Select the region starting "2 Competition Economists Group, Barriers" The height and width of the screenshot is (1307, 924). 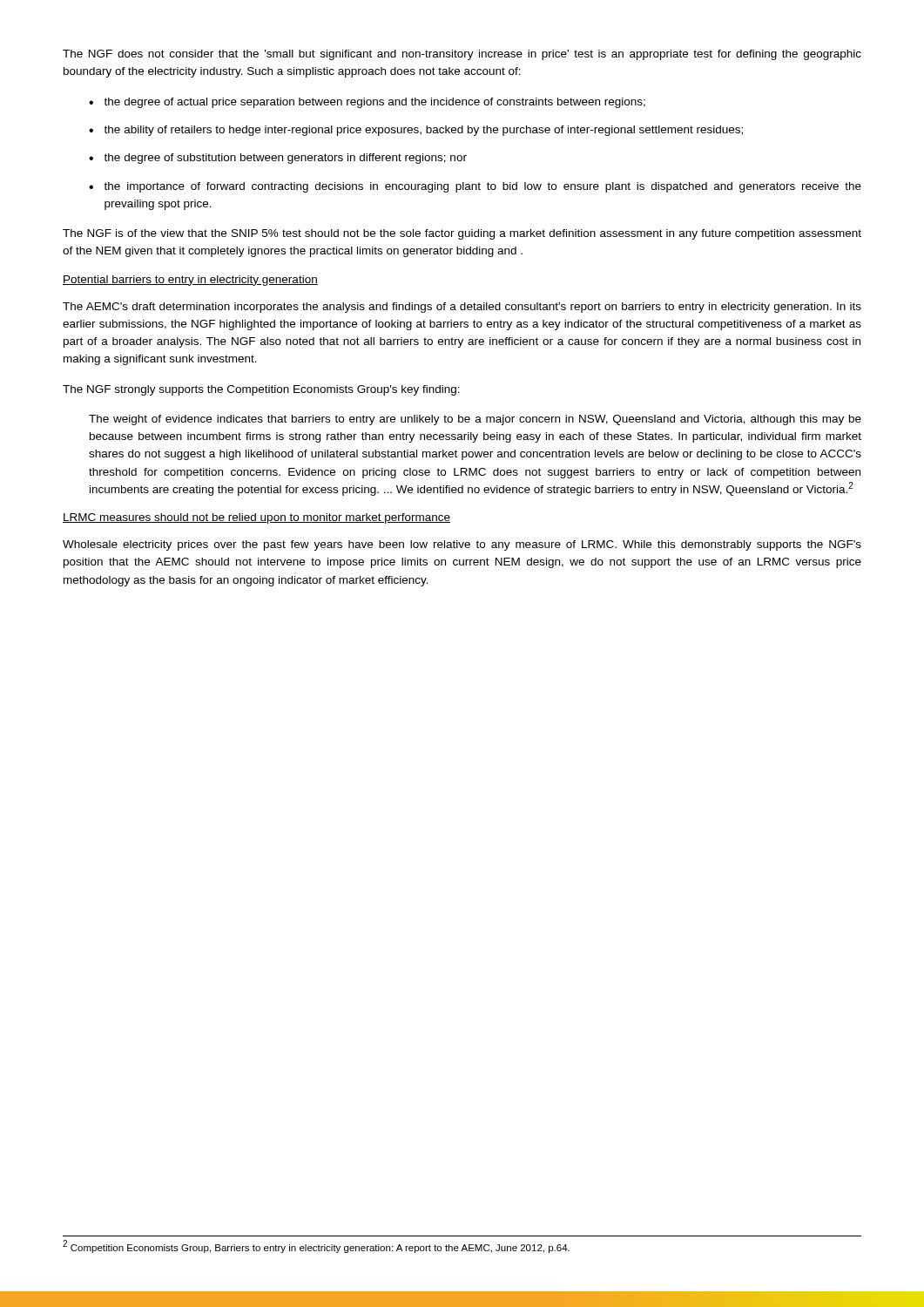(316, 1247)
